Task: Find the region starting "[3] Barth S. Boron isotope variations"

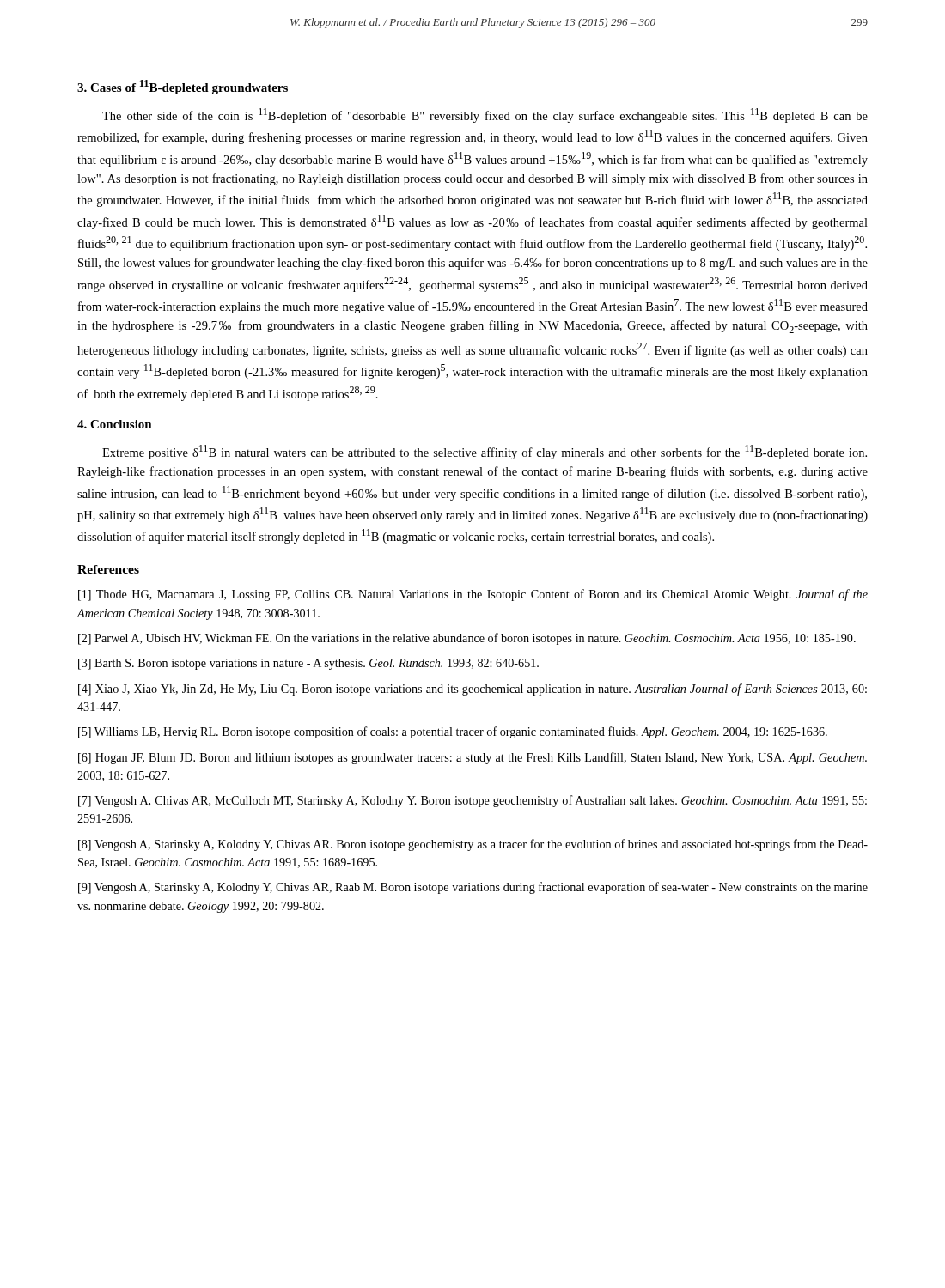Action: pos(308,663)
